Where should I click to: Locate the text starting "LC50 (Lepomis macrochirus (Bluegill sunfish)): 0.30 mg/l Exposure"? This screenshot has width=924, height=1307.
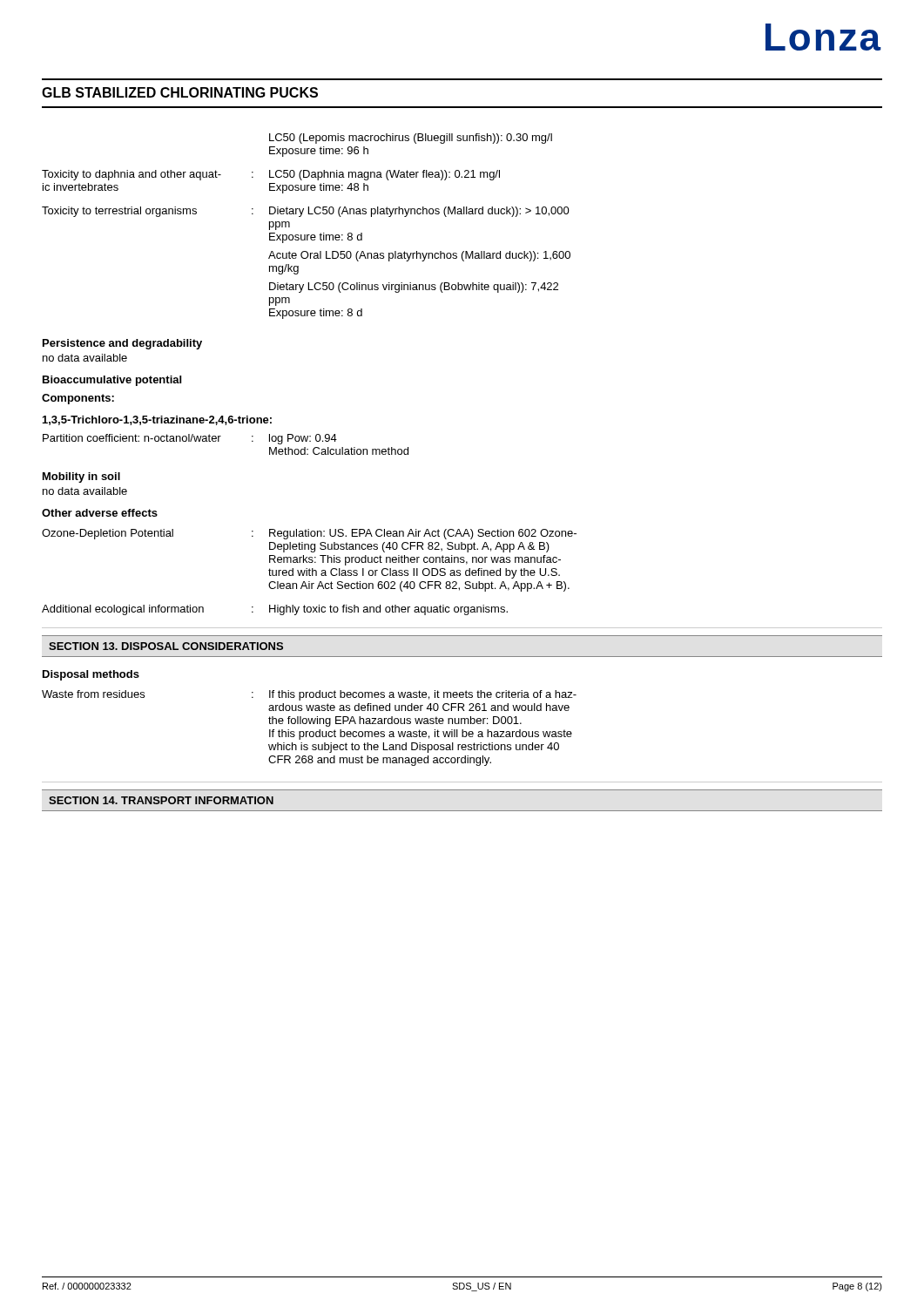click(410, 144)
